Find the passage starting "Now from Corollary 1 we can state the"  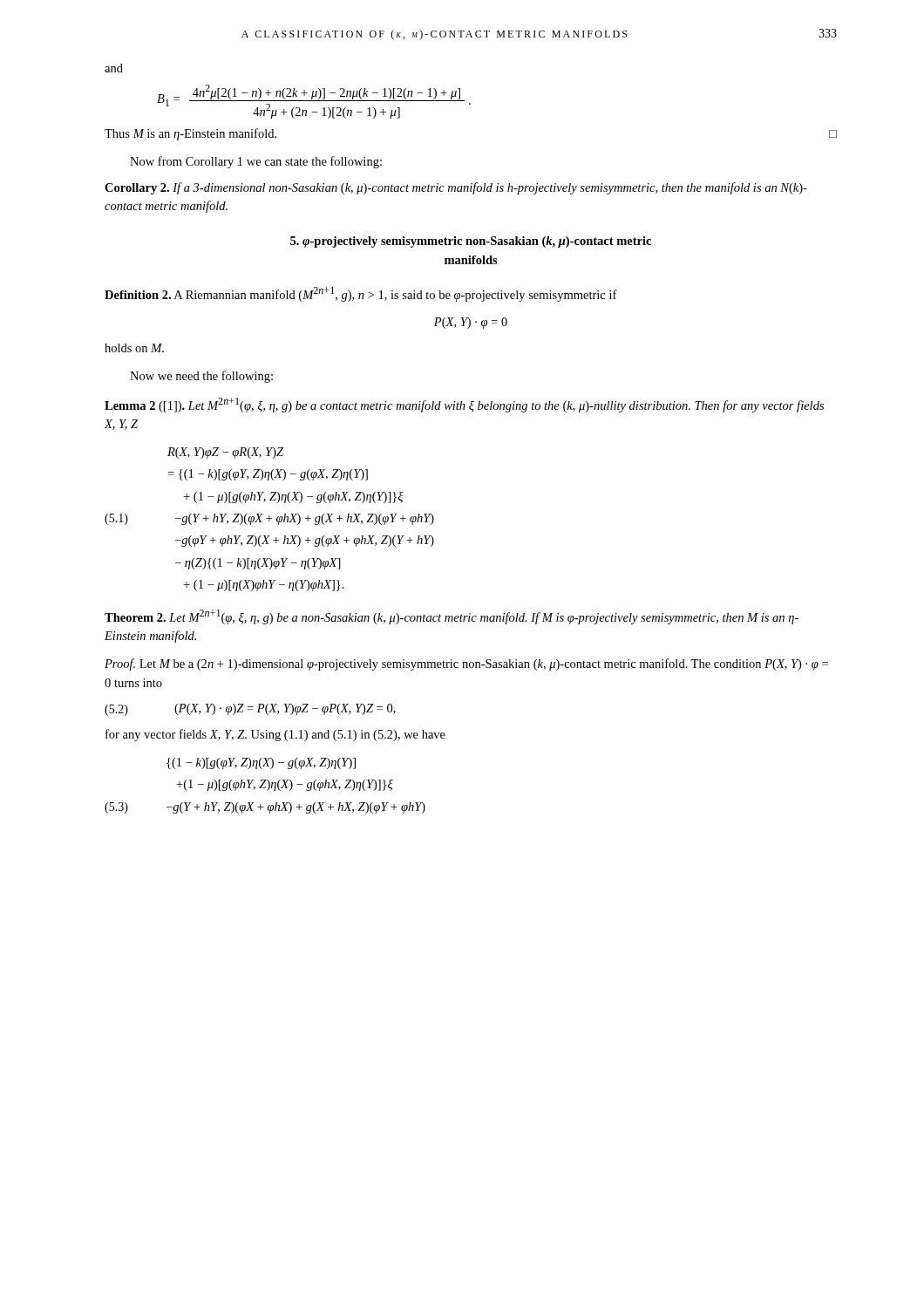tap(256, 161)
